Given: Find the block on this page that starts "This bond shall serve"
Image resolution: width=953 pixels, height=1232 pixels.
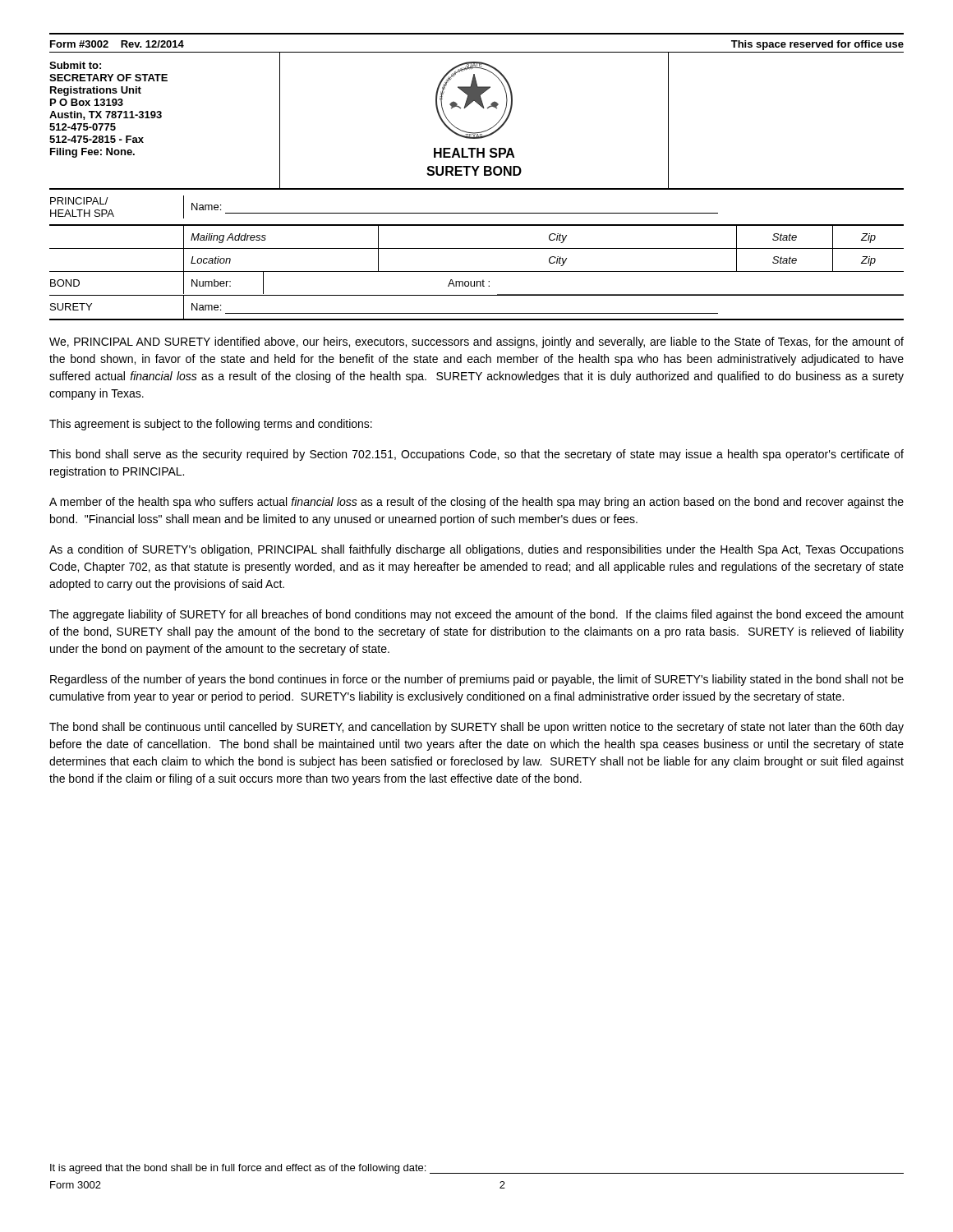Looking at the screenshot, I should 476,463.
